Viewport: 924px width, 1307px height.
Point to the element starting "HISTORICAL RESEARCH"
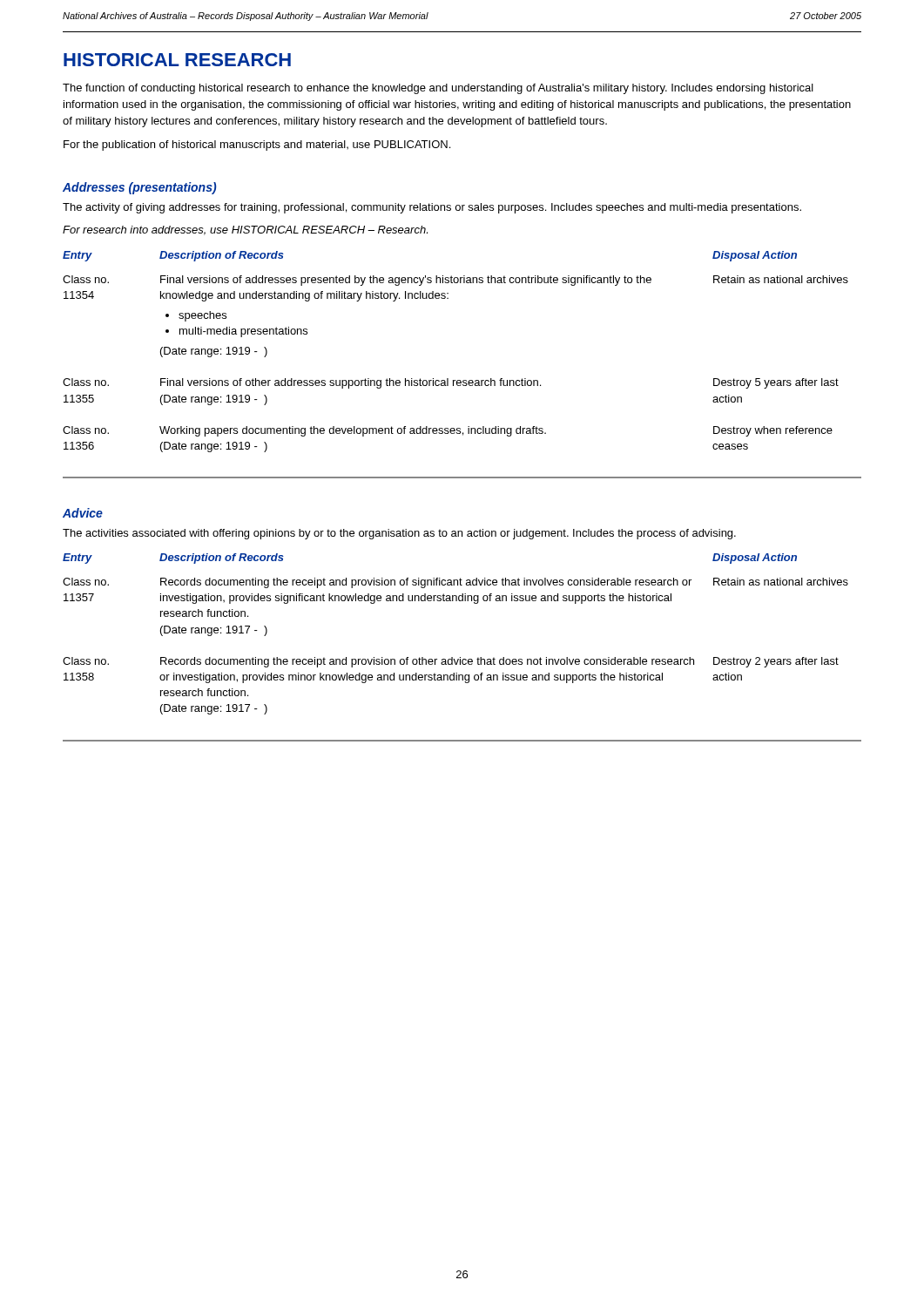pyautogui.click(x=177, y=60)
